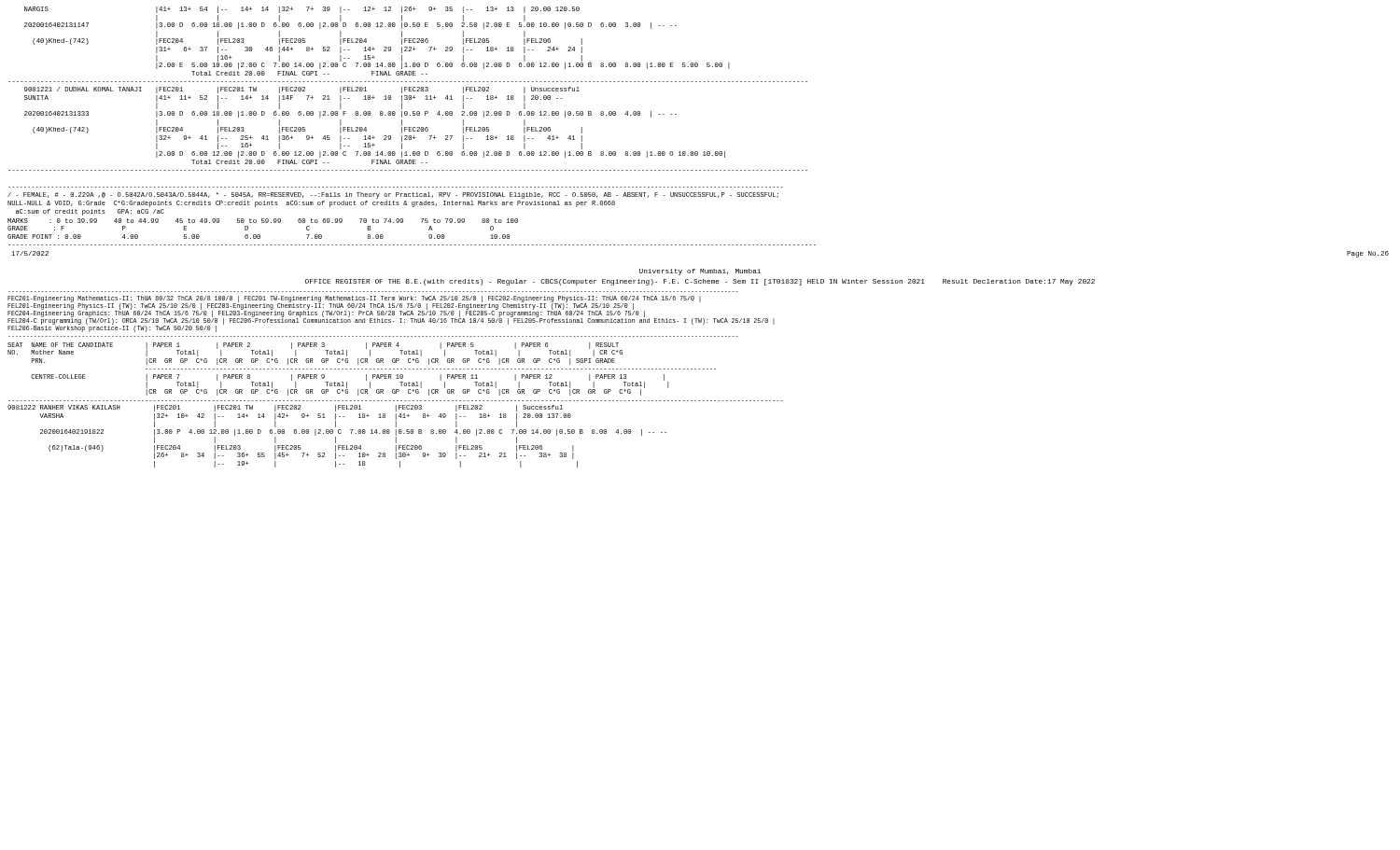1400x850 pixels.
Task: Click on the table containing "NARGIS |41+ 13+ 54 |--"
Action: (x=700, y=90)
